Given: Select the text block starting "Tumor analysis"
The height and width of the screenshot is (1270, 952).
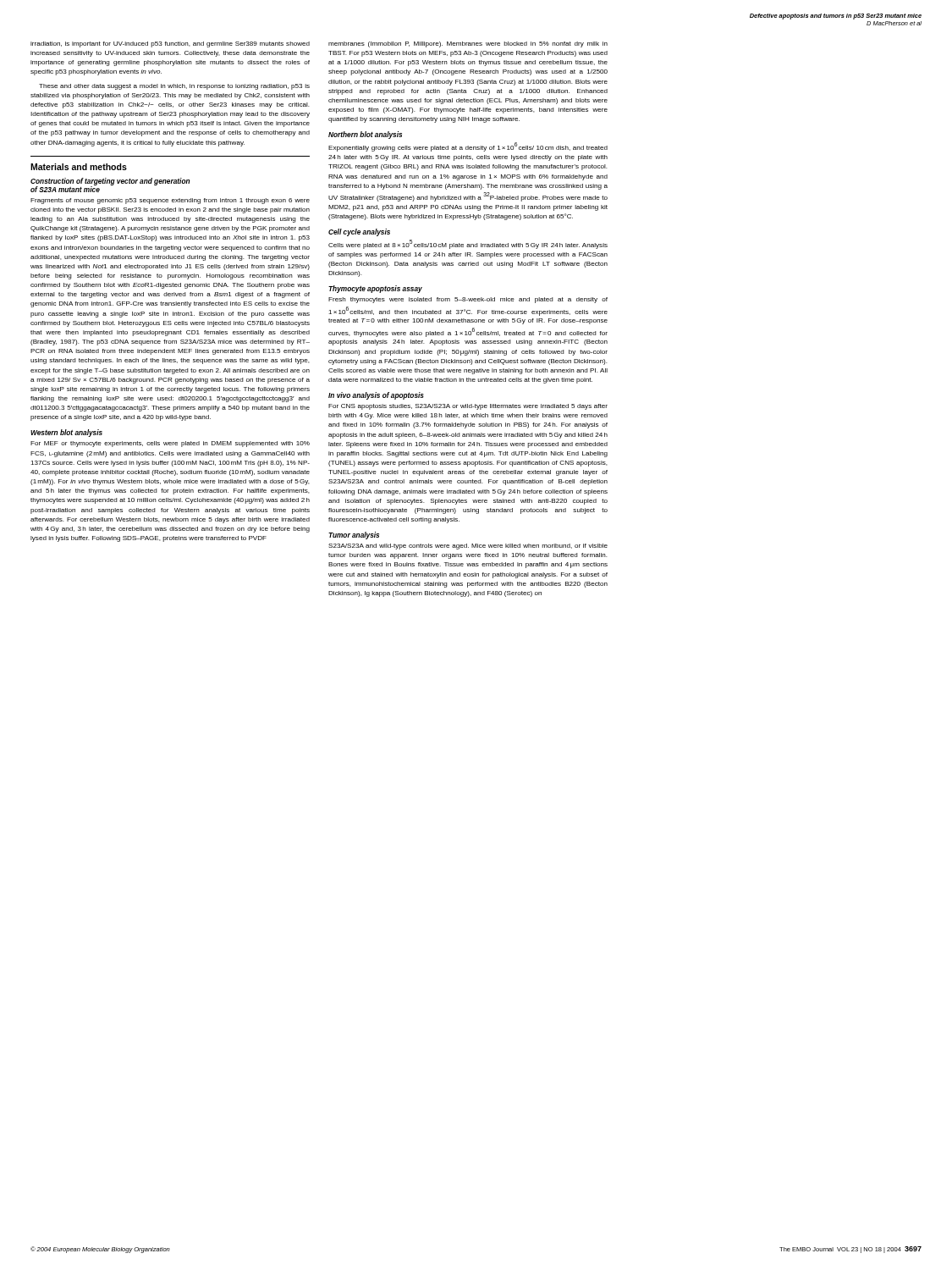Looking at the screenshot, I should pos(354,535).
